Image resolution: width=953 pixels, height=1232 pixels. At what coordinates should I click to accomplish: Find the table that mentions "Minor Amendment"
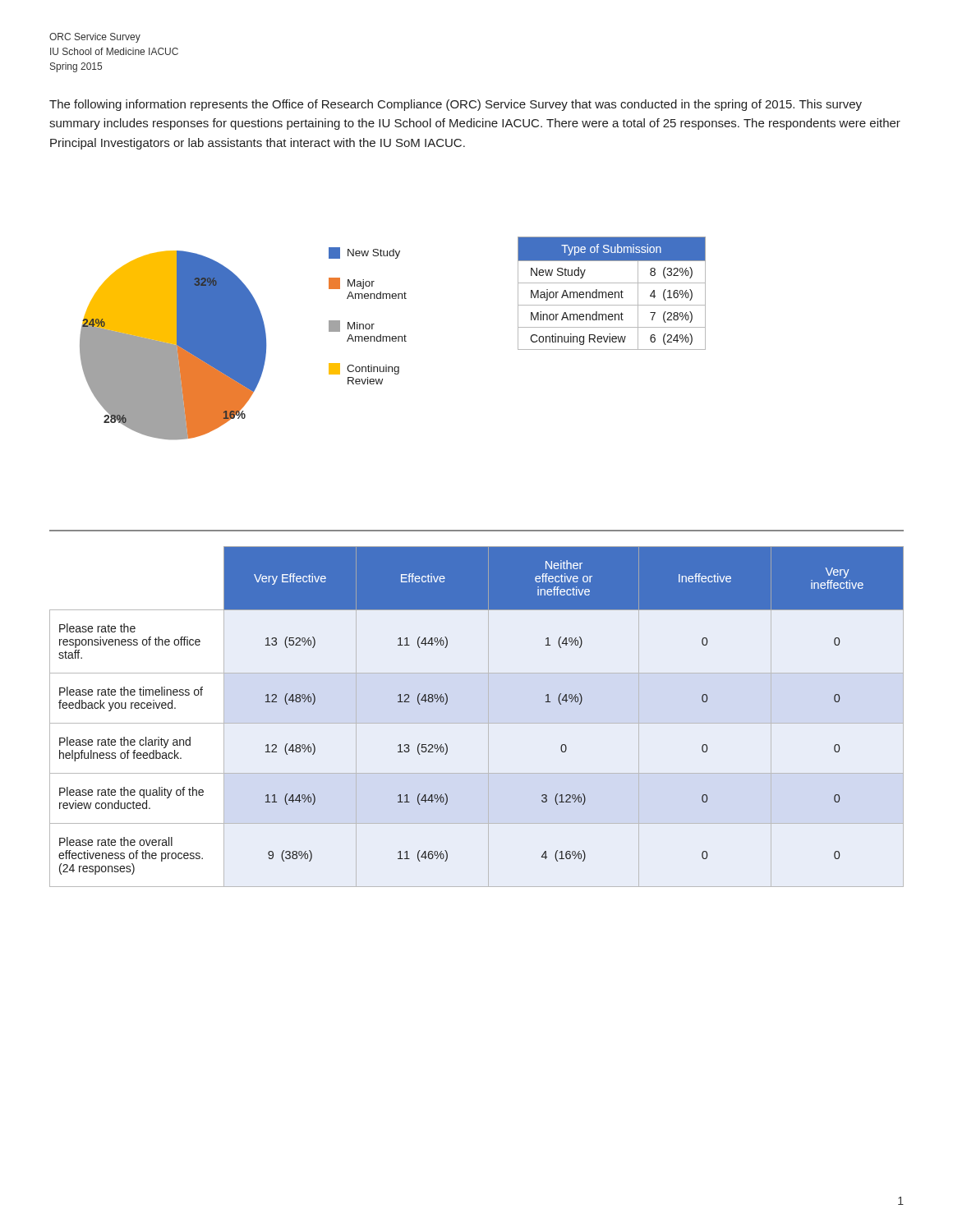click(599, 286)
